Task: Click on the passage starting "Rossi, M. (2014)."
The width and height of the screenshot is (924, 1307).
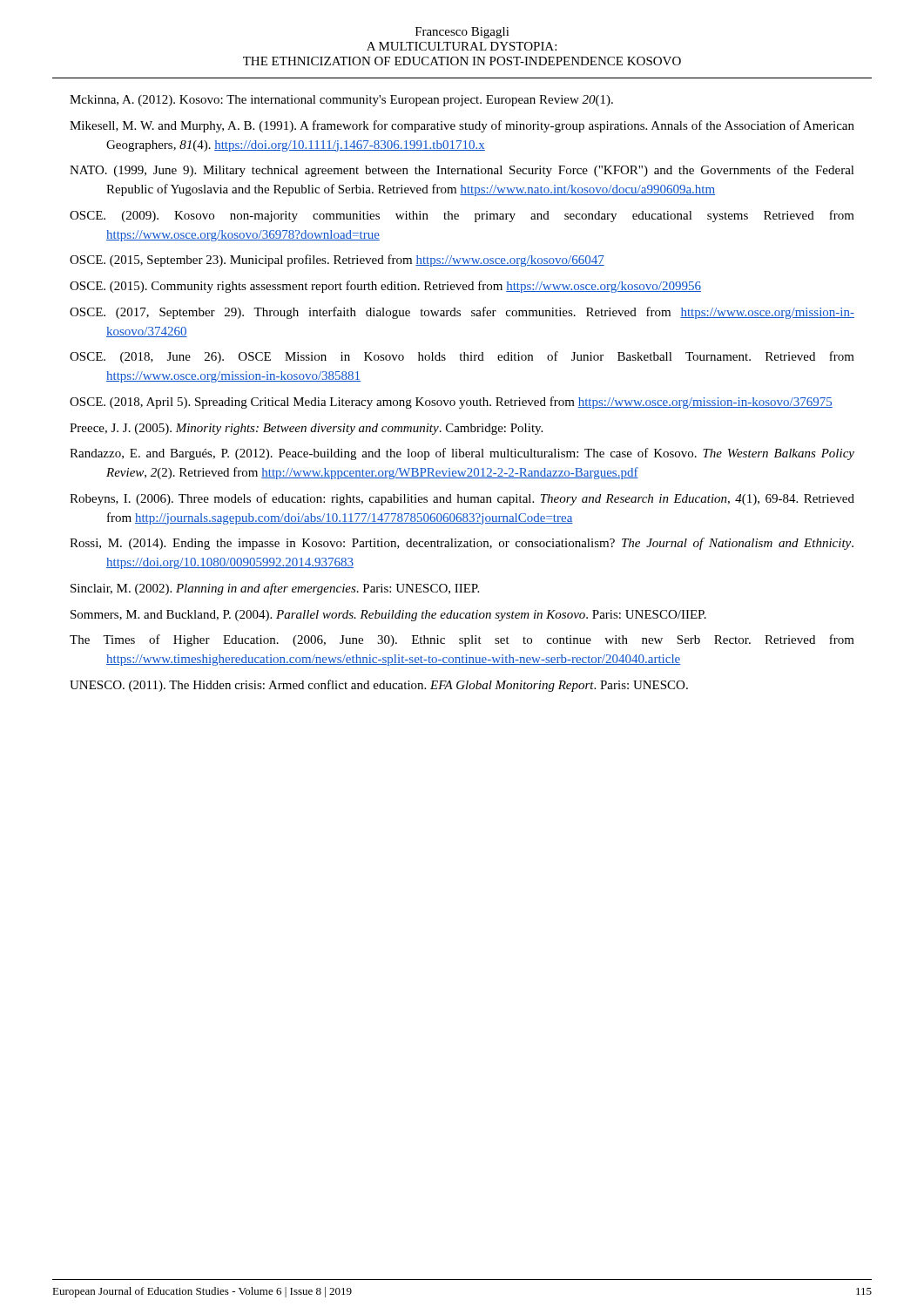Action: pyautogui.click(x=462, y=553)
